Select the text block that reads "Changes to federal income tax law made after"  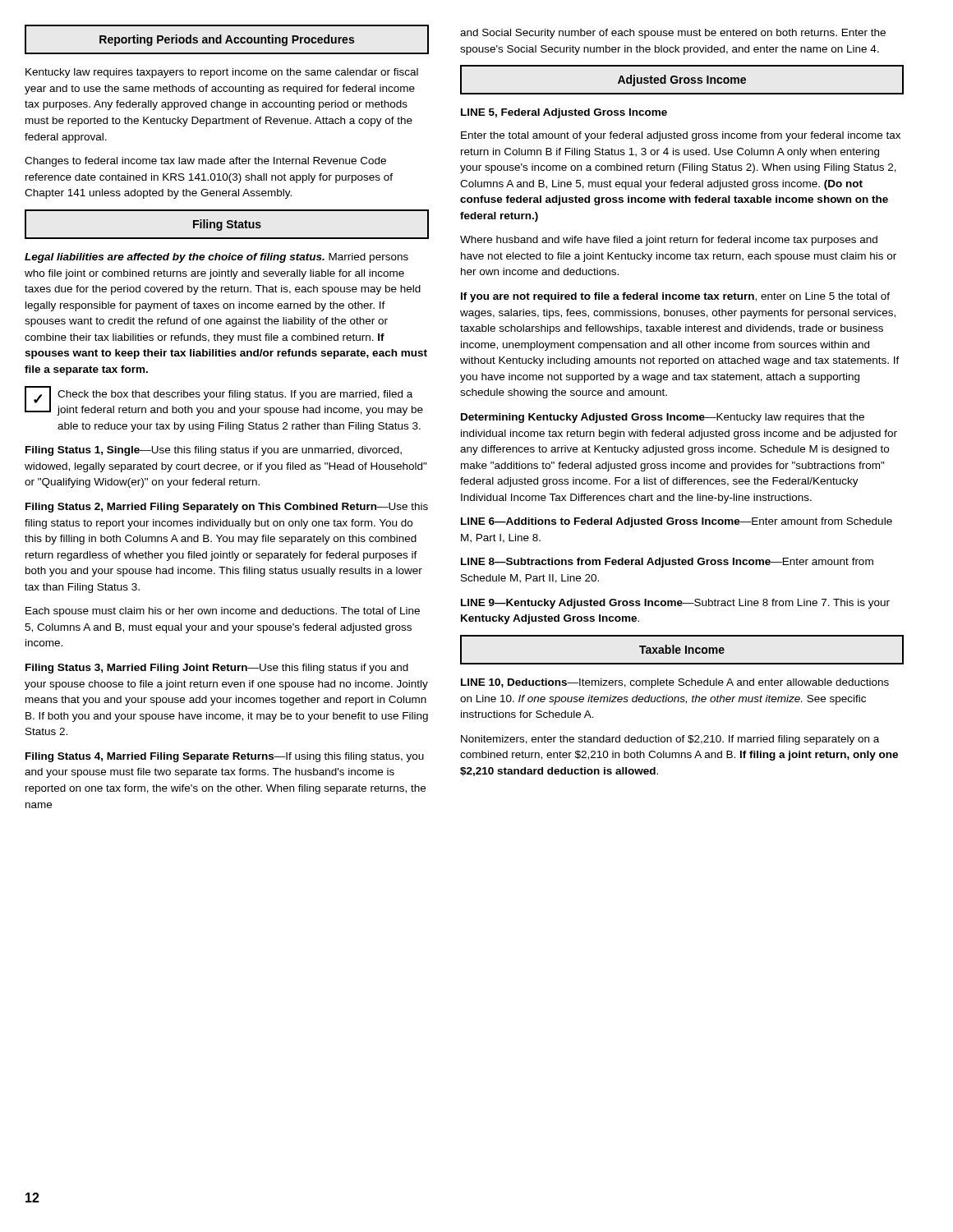click(x=227, y=177)
